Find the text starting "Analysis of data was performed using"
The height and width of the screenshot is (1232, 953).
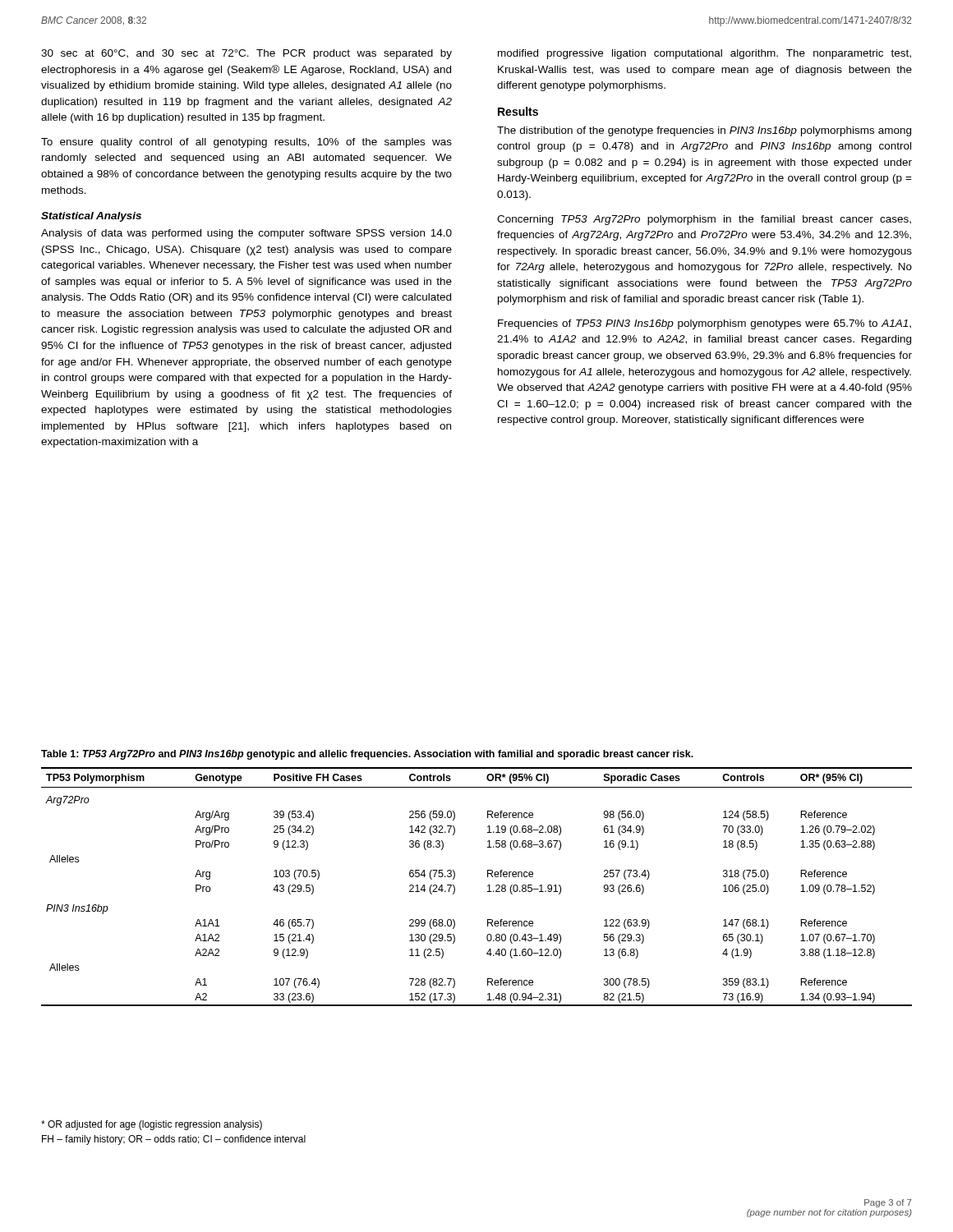(x=246, y=338)
